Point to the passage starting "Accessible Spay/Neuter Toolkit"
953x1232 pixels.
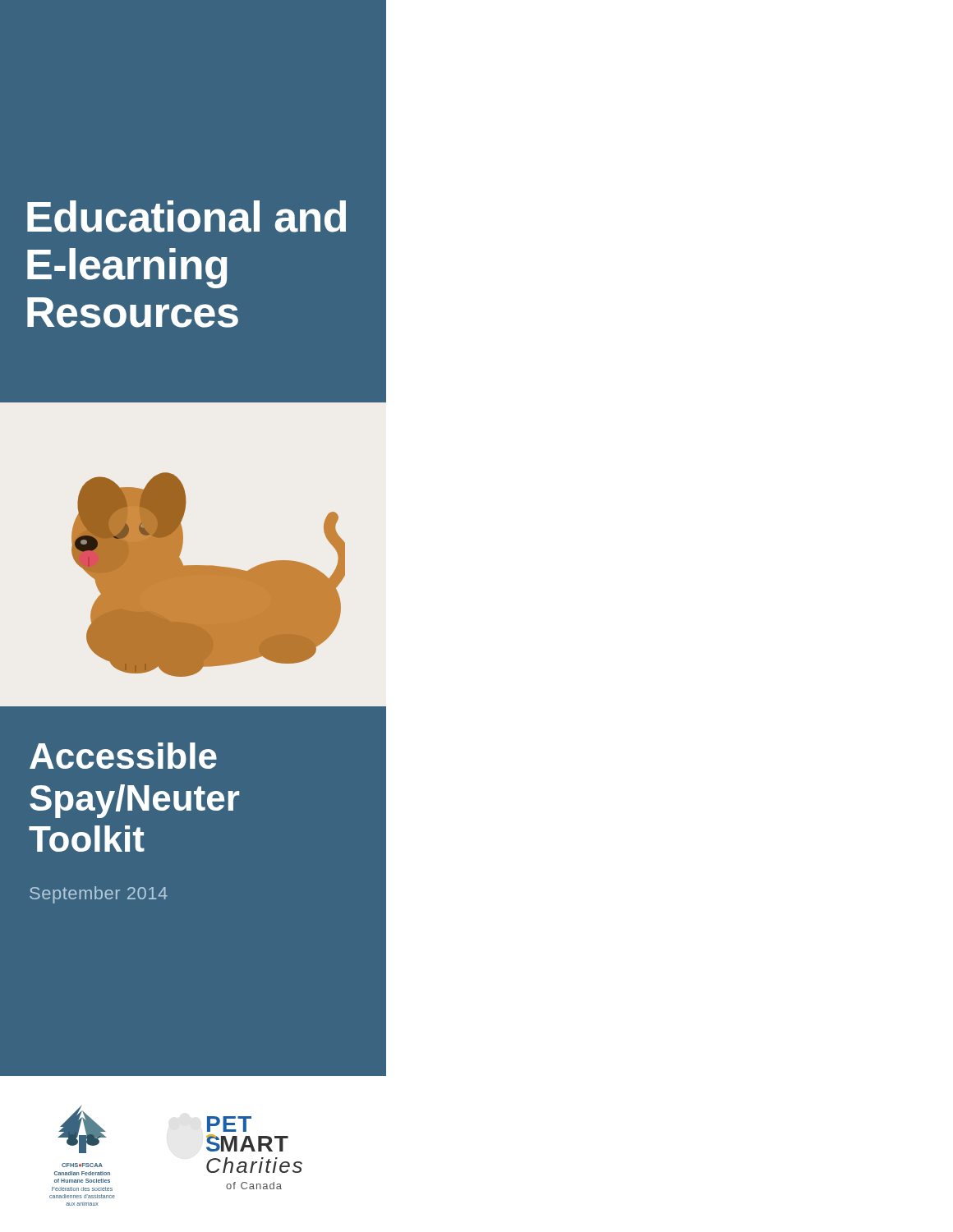(x=134, y=798)
